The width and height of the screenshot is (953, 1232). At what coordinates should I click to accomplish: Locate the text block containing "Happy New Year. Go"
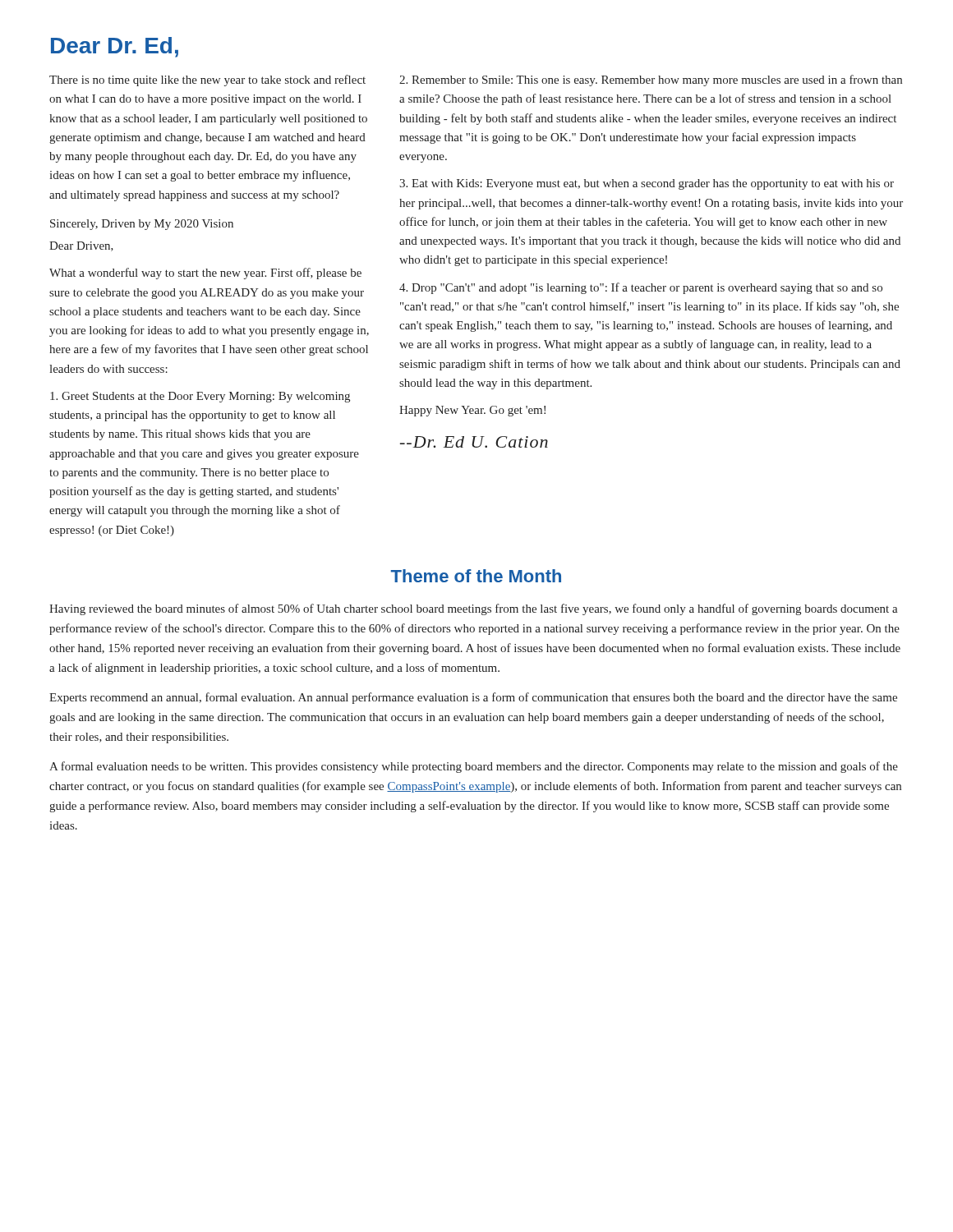click(472, 411)
